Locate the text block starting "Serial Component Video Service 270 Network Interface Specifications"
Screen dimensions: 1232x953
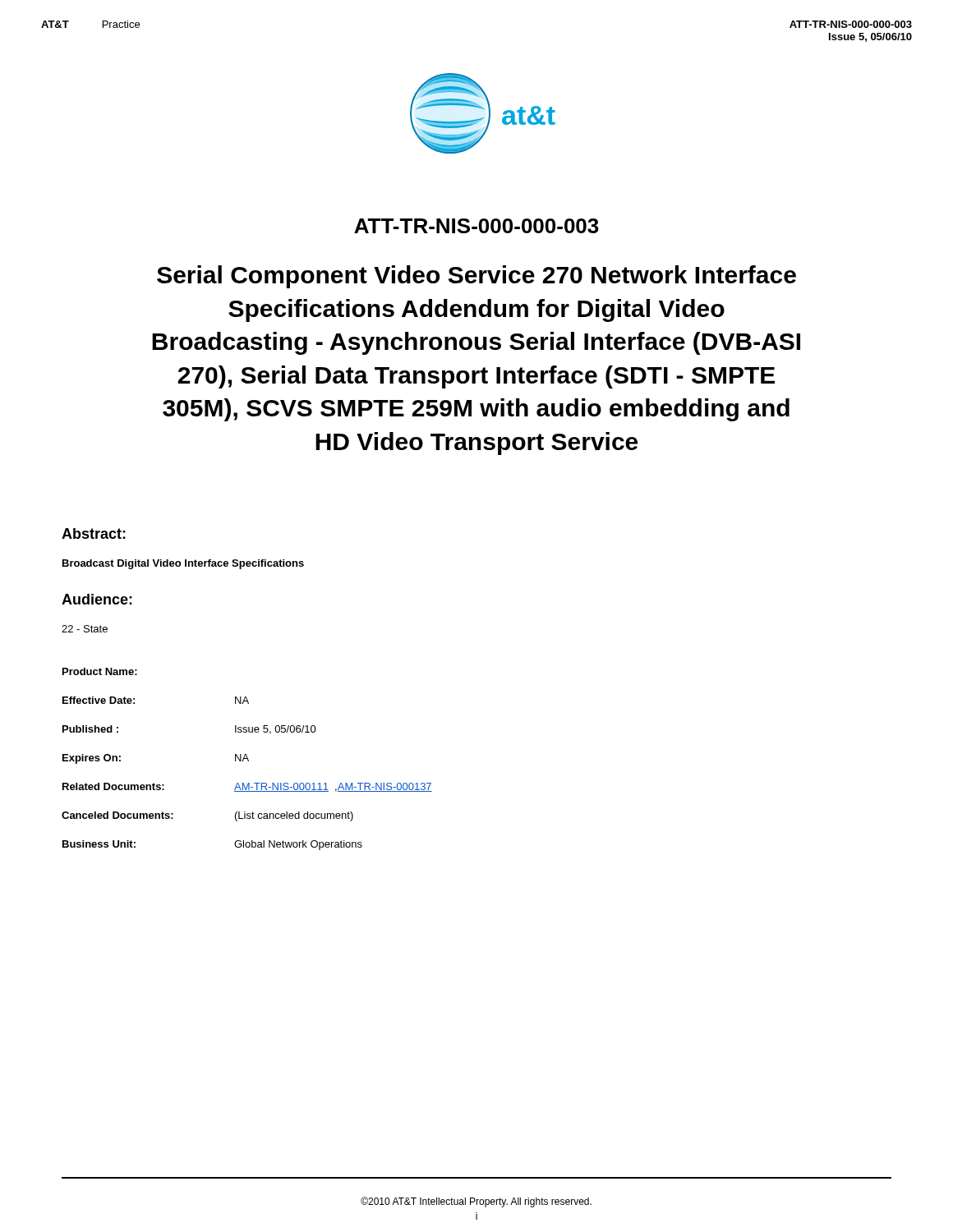pos(476,358)
